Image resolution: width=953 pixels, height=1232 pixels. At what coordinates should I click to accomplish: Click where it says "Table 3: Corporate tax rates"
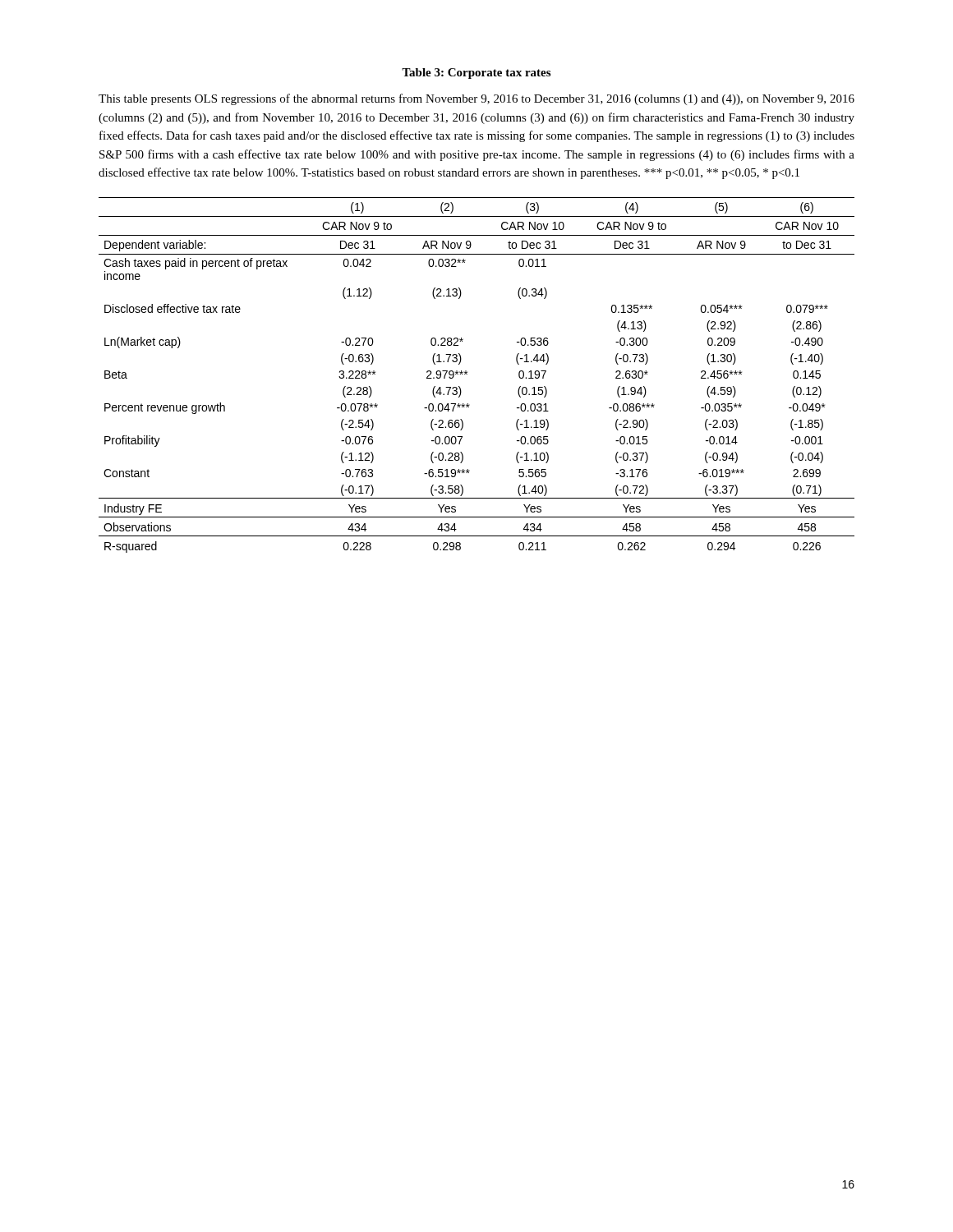476,72
